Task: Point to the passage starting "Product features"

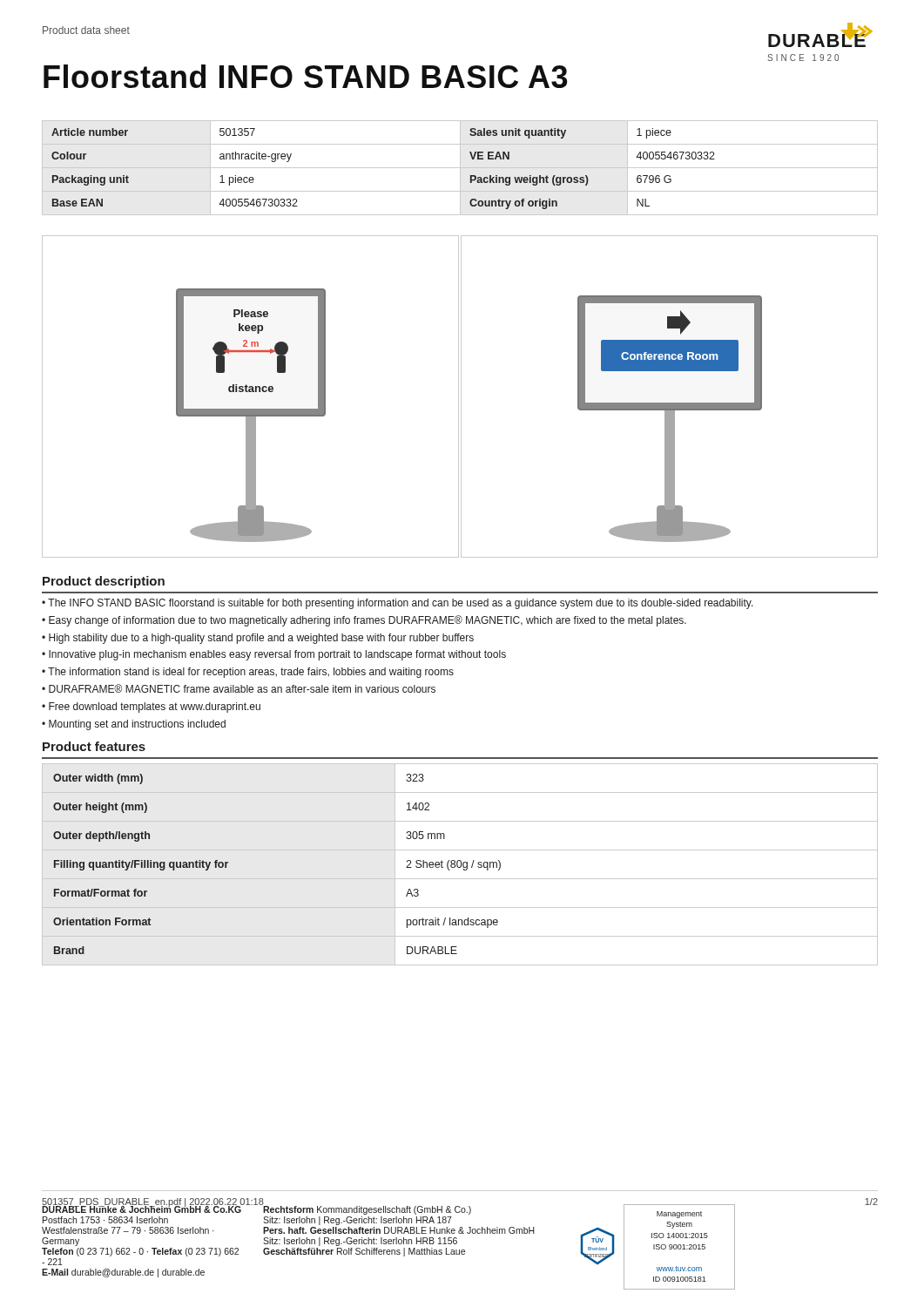Action: [x=94, y=746]
